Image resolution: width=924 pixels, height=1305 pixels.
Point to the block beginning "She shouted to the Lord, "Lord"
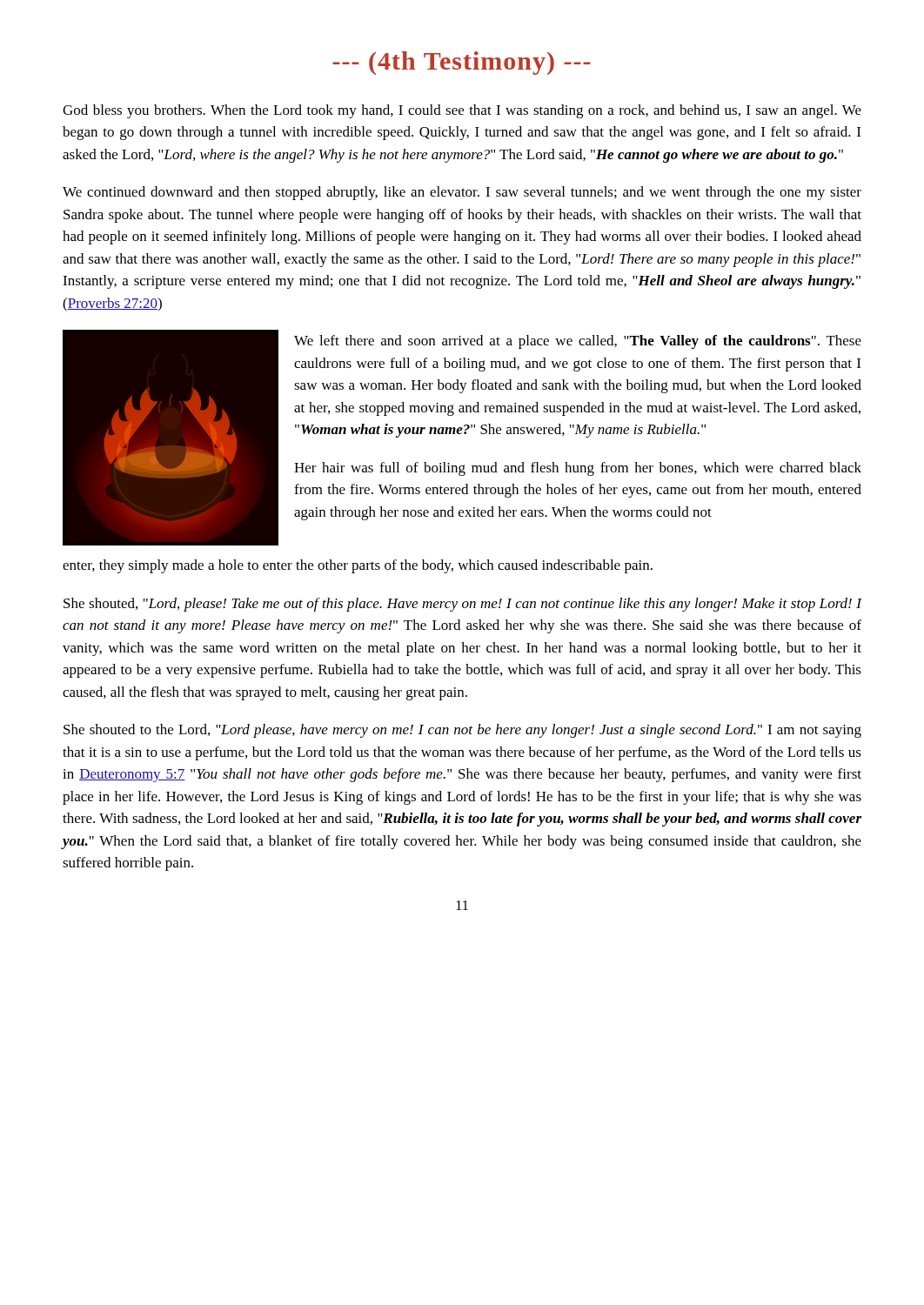[462, 796]
